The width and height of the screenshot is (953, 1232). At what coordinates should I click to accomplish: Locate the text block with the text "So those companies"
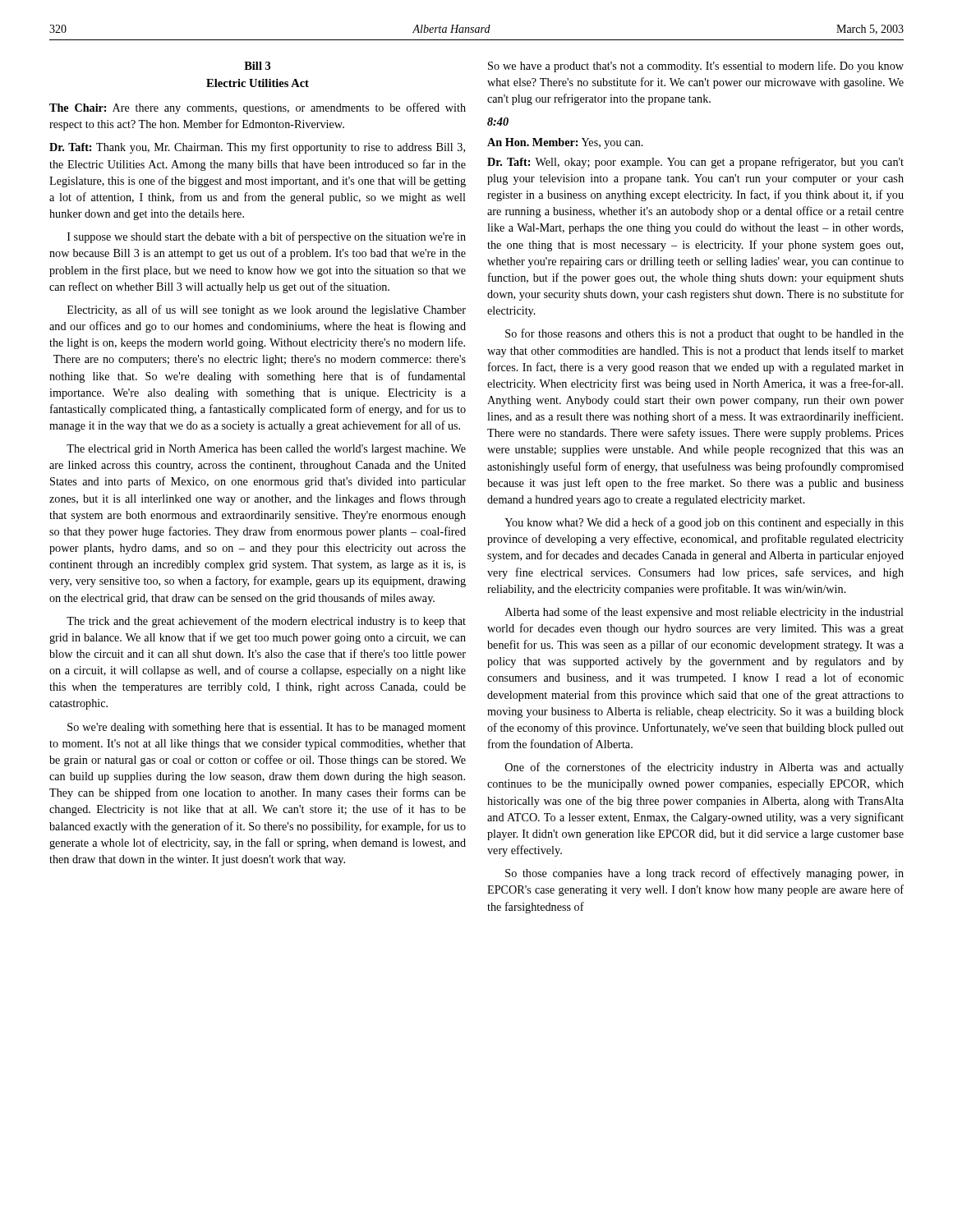(x=695, y=890)
